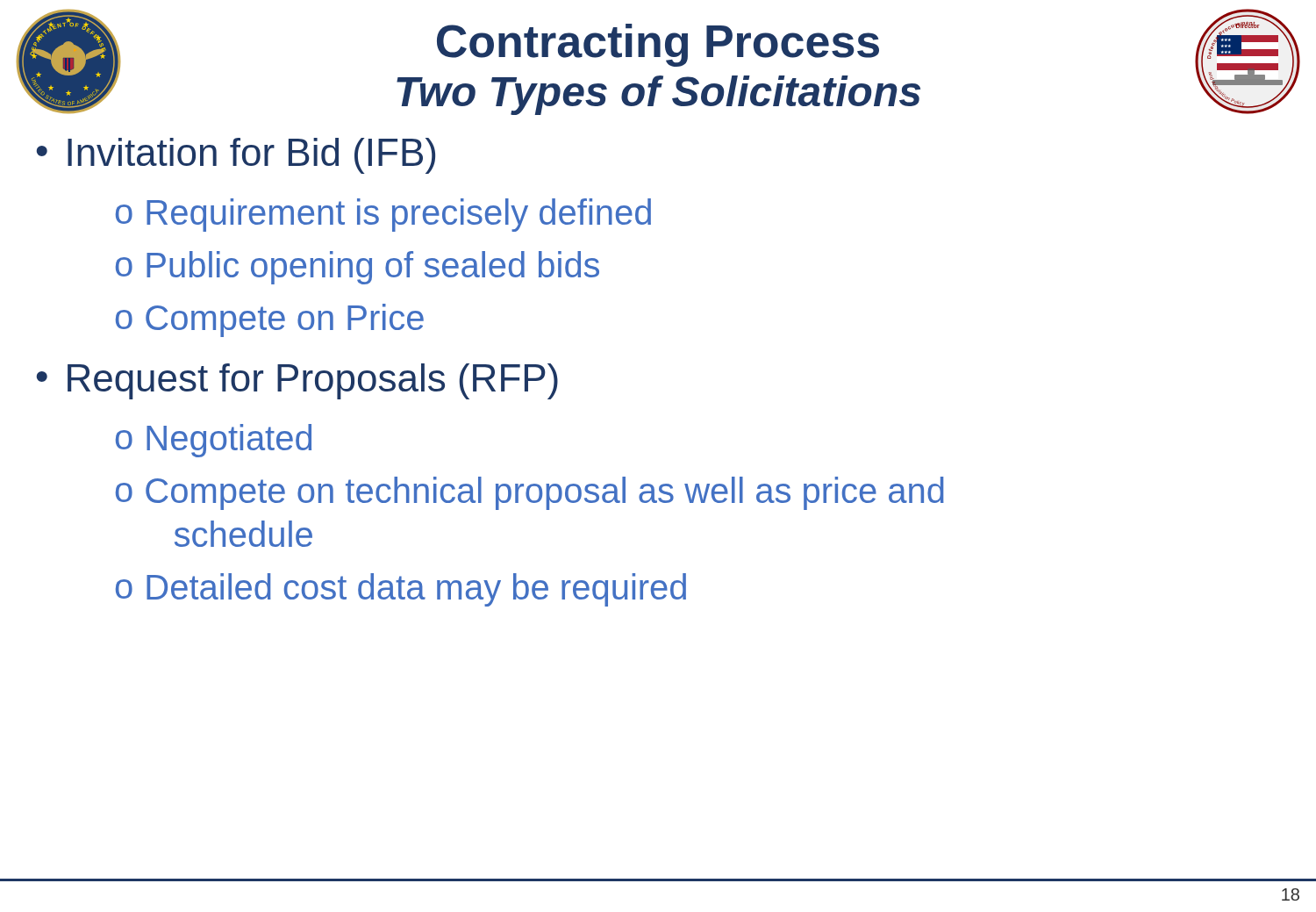Select the list item that reads "o Public opening of"
The width and height of the screenshot is (1316, 912).
point(357,265)
